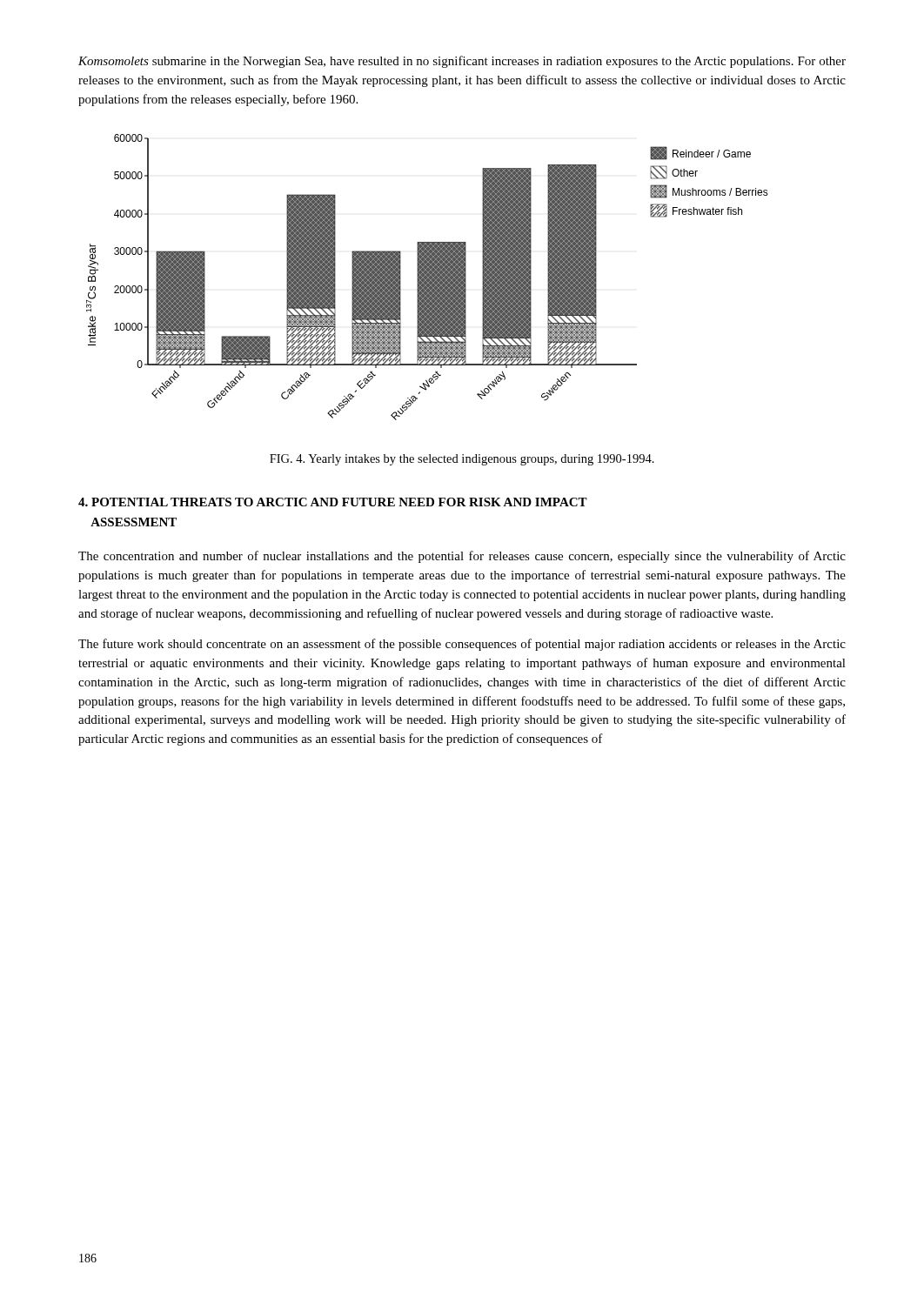The height and width of the screenshot is (1305, 924).
Task: Point to the text starting "4. POTENTIAL THREATS TO ARCTIC AND FUTURE"
Action: [x=333, y=512]
